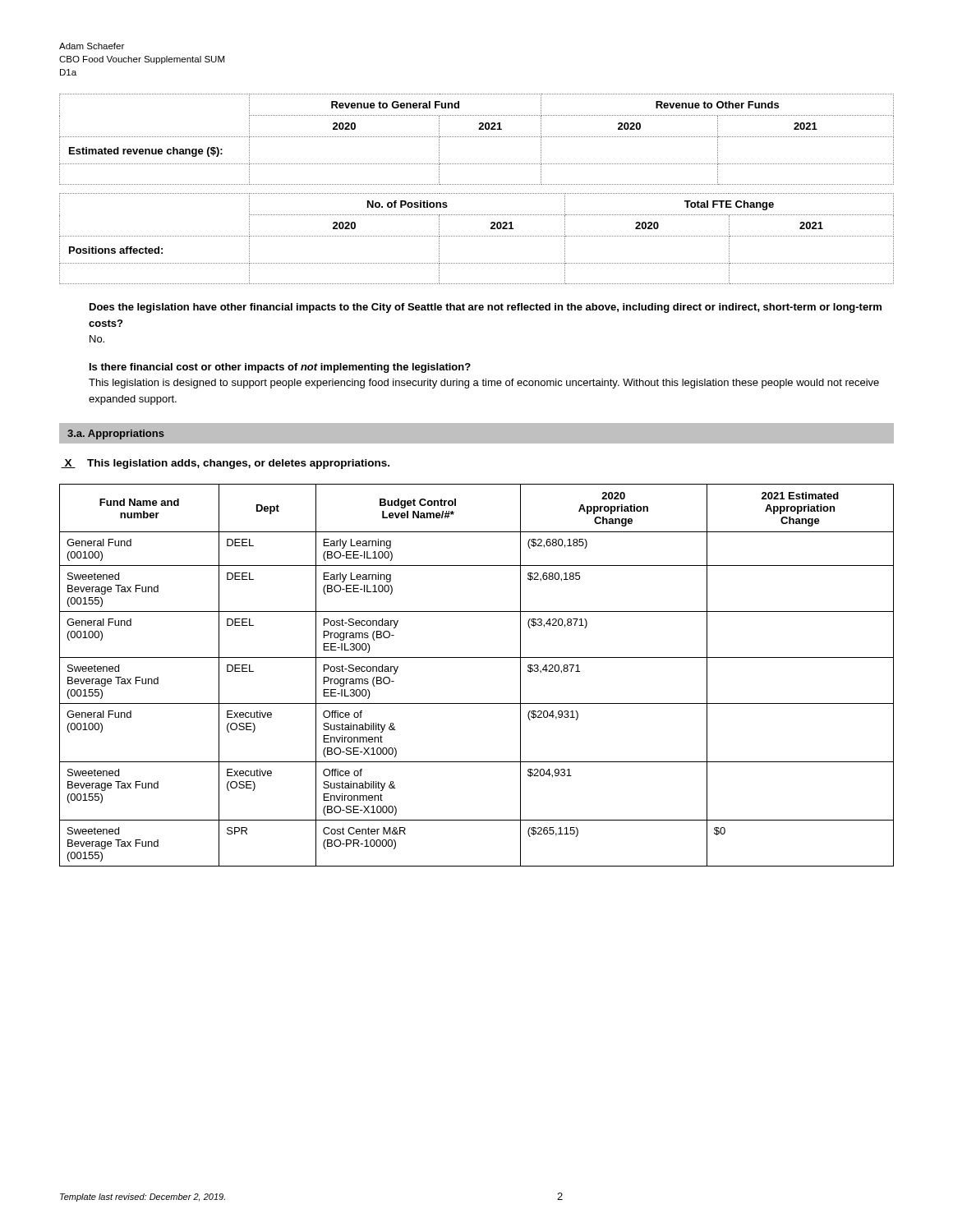This screenshot has height=1232, width=953.
Task: Click where it says "X This legislation adds, changes, or deletes appropriations."
Action: click(225, 463)
